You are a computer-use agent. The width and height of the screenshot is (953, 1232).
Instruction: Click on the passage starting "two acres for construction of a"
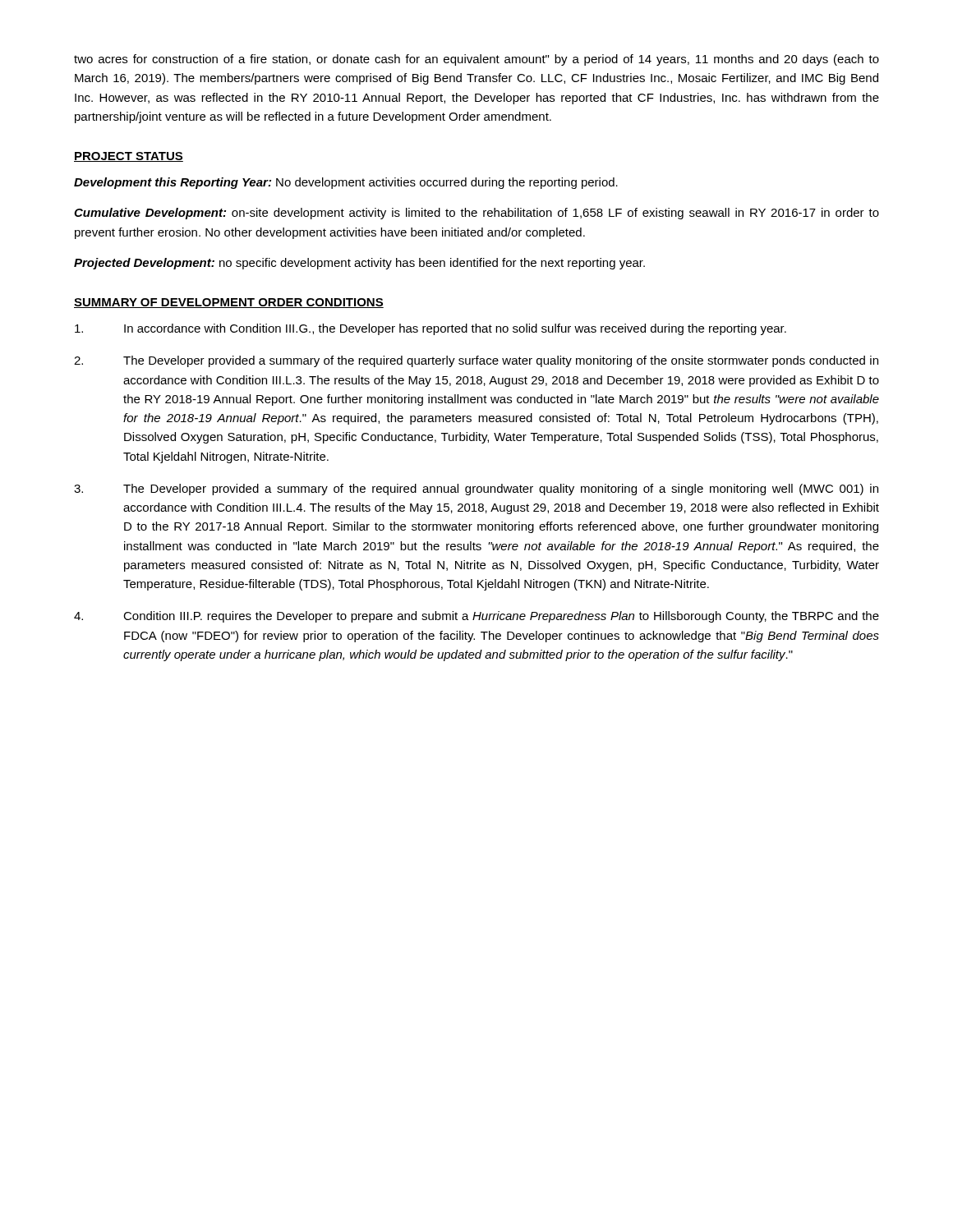476,87
